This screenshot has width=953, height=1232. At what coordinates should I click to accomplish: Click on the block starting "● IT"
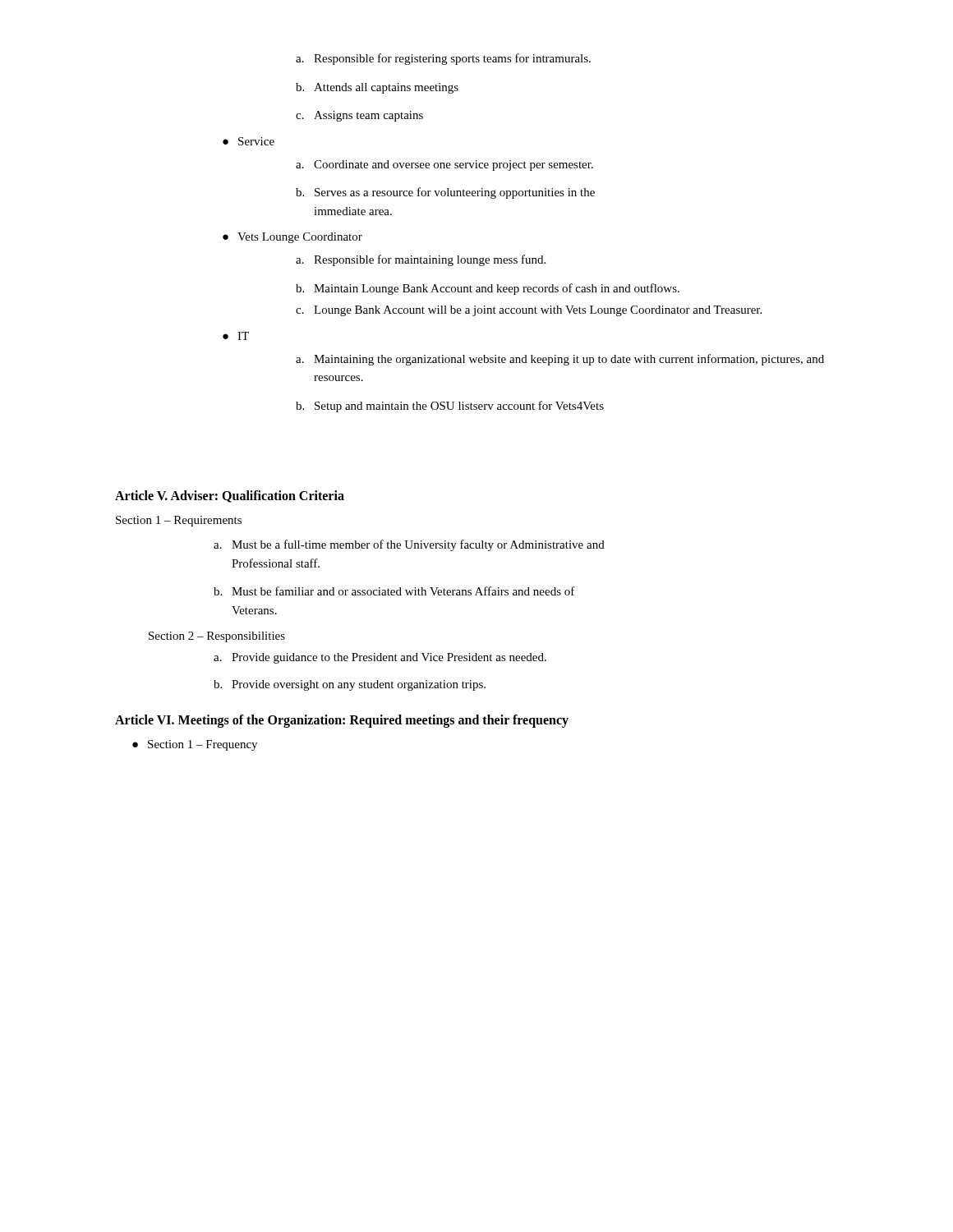235,336
